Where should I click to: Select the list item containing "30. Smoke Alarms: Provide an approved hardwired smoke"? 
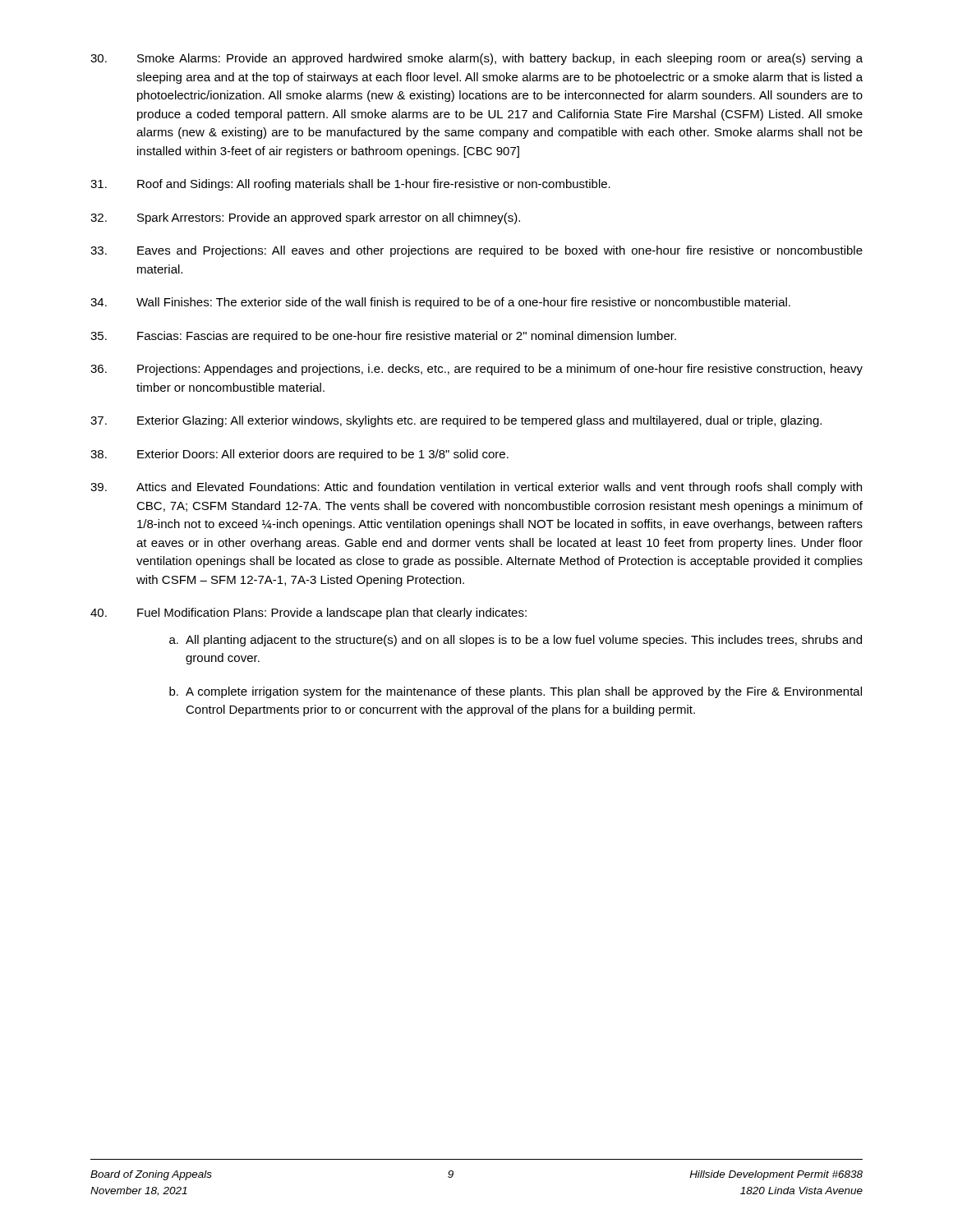pyautogui.click(x=476, y=105)
